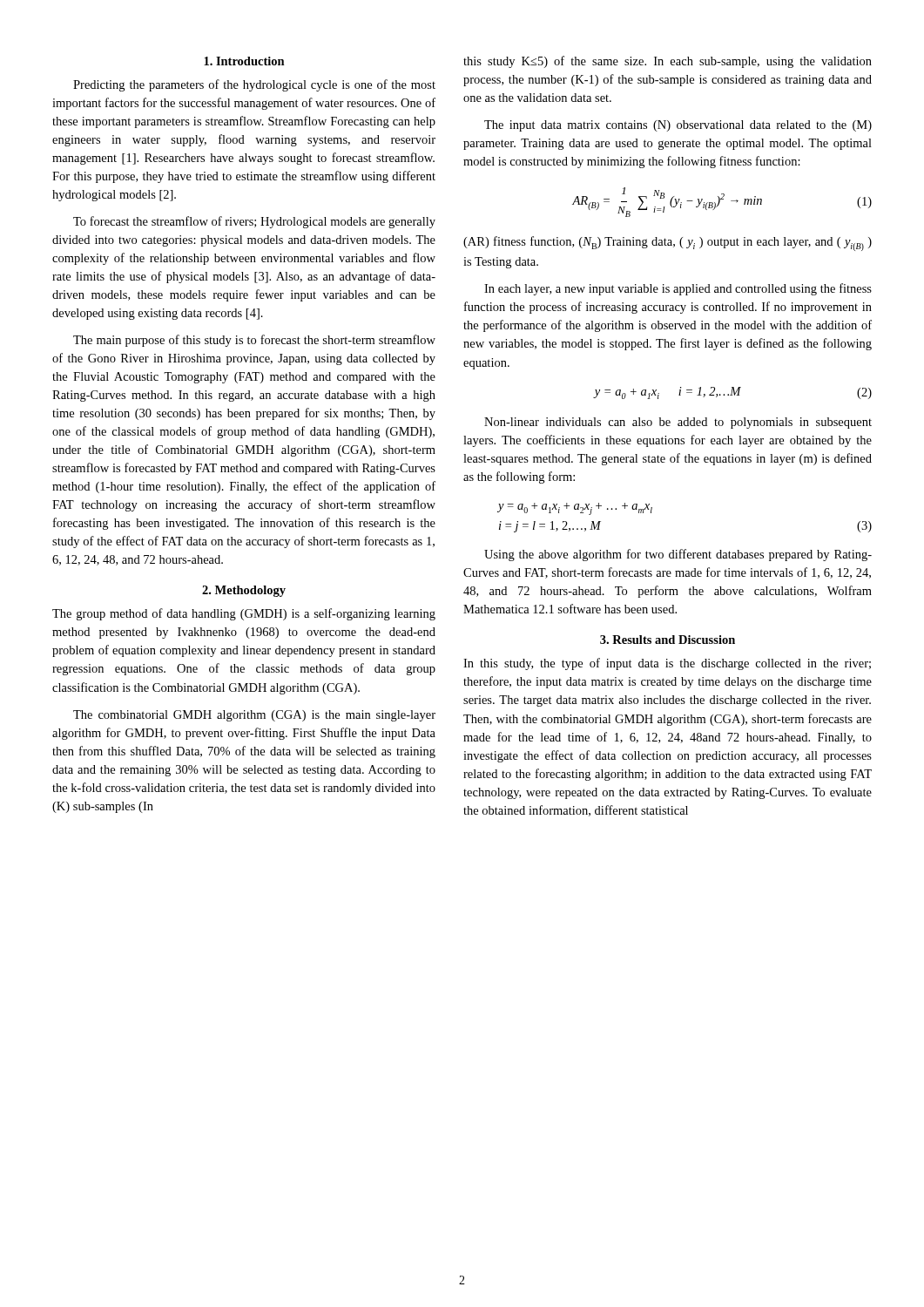Locate the text "1. Introduction"
The height and width of the screenshot is (1307, 924).
(244, 61)
